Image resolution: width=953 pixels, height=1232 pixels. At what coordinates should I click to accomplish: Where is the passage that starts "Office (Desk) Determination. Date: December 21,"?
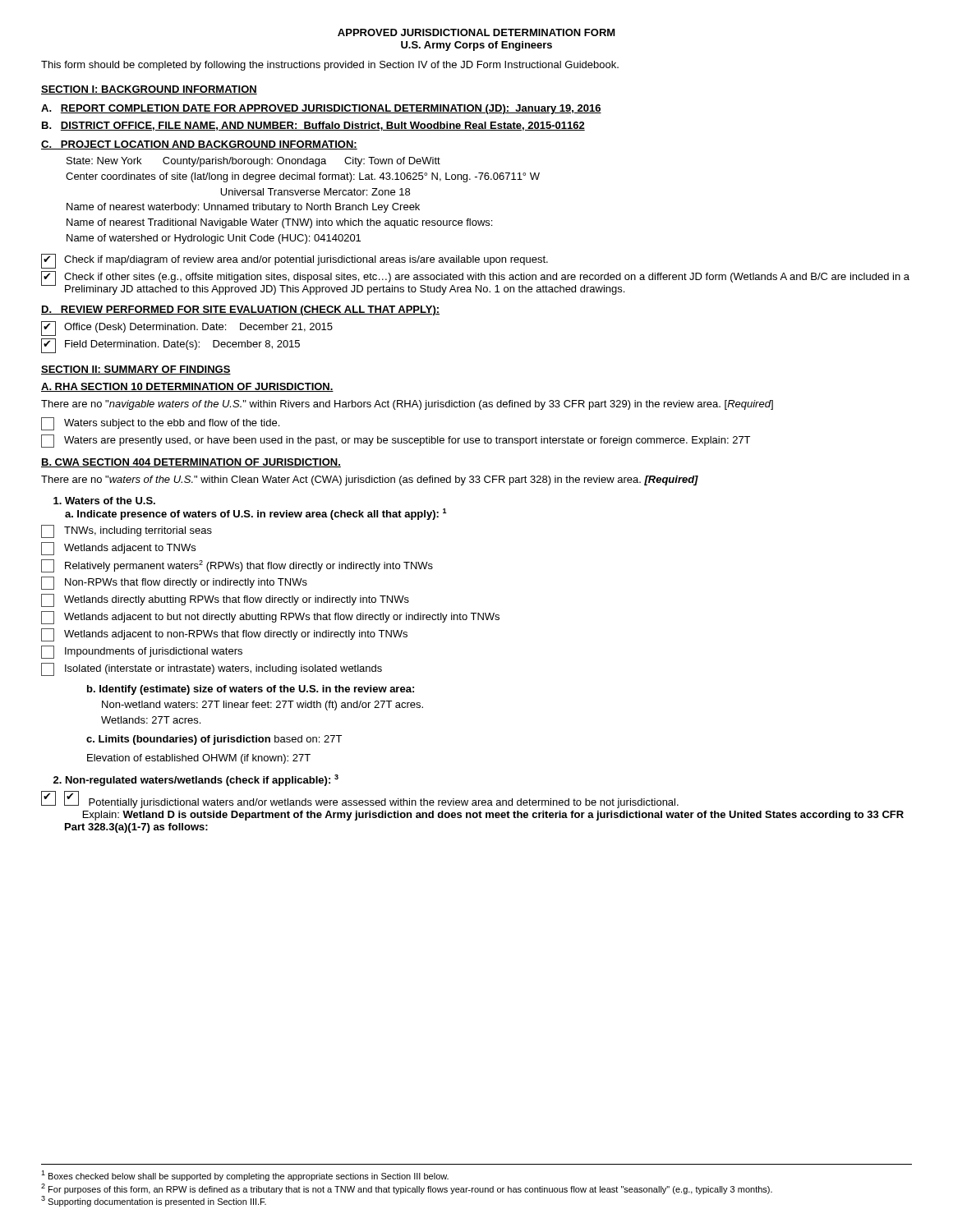click(x=187, y=327)
